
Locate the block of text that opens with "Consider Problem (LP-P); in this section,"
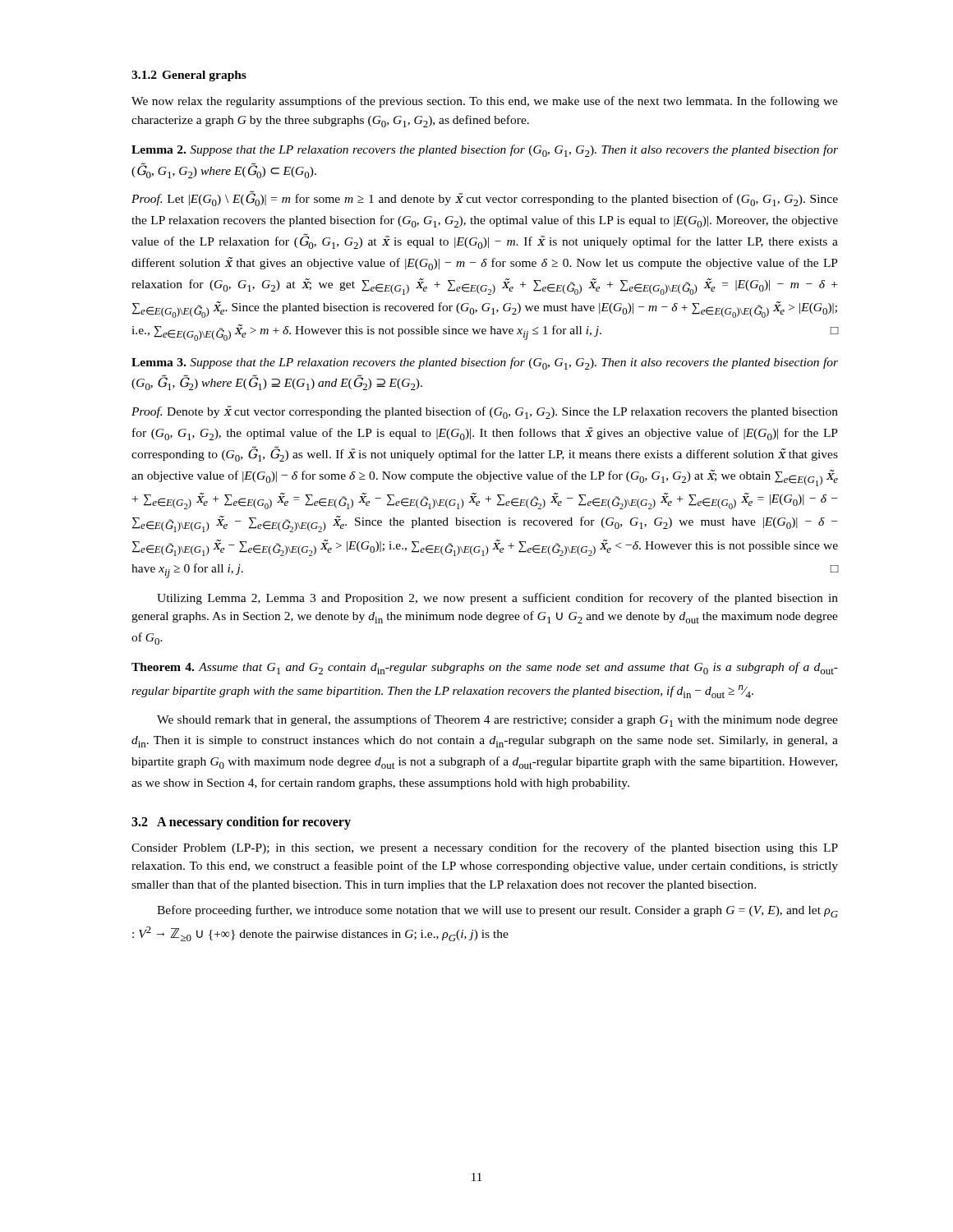coord(485,892)
